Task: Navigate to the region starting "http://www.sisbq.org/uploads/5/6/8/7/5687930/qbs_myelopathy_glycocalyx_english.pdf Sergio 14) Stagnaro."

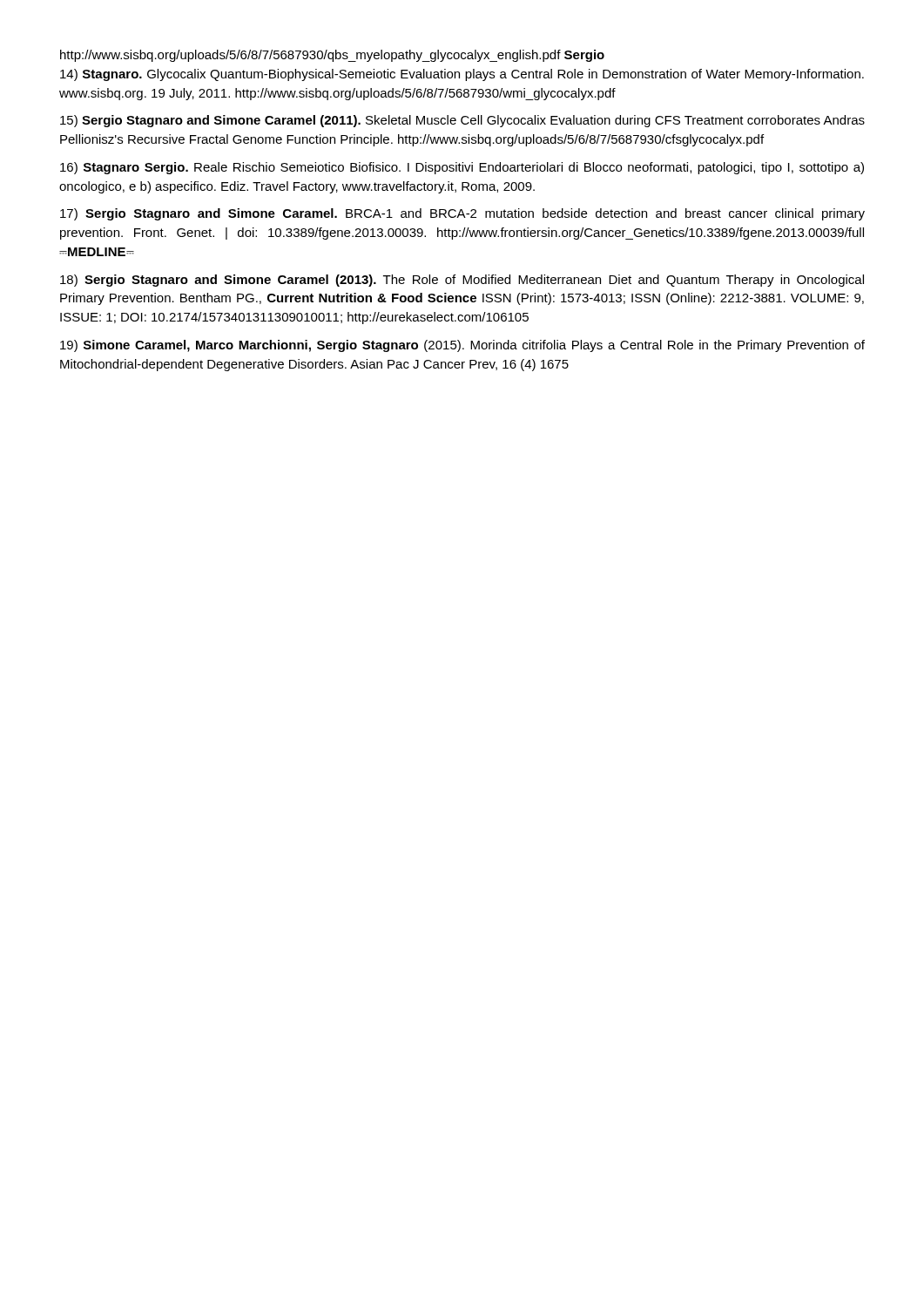Action: 462,73
